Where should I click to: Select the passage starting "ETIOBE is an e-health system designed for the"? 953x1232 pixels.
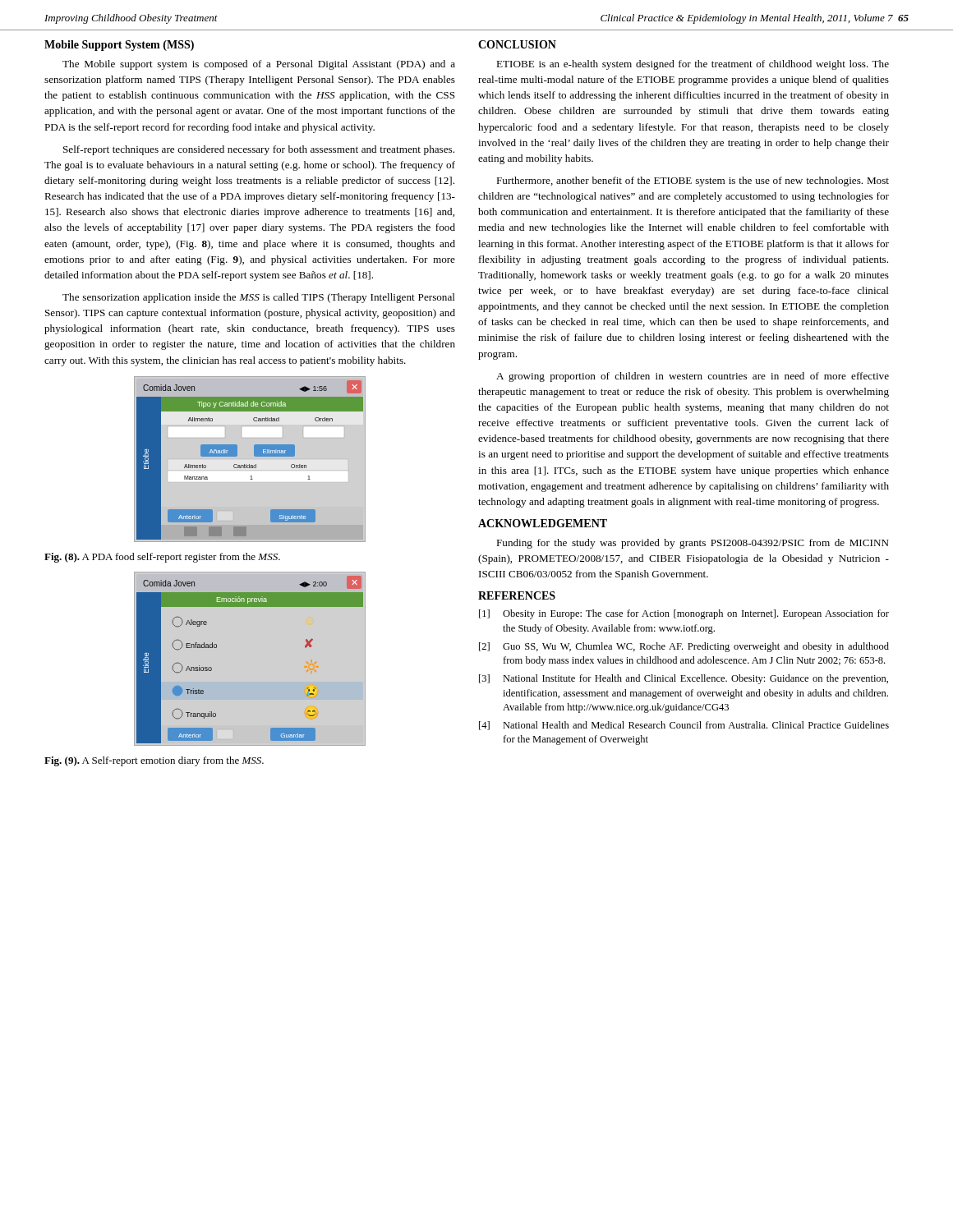tap(684, 282)
